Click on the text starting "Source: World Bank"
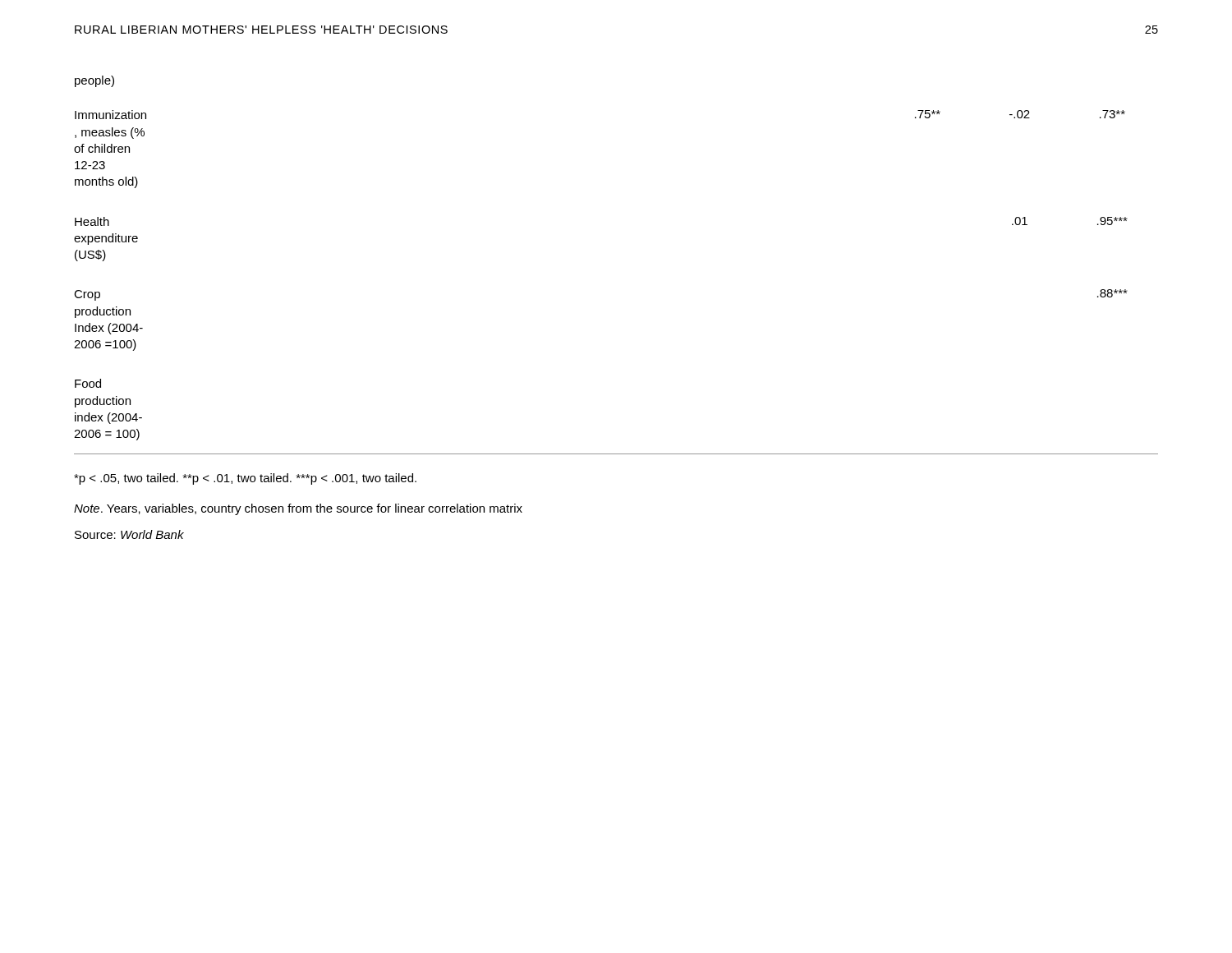 coord(129,535)
